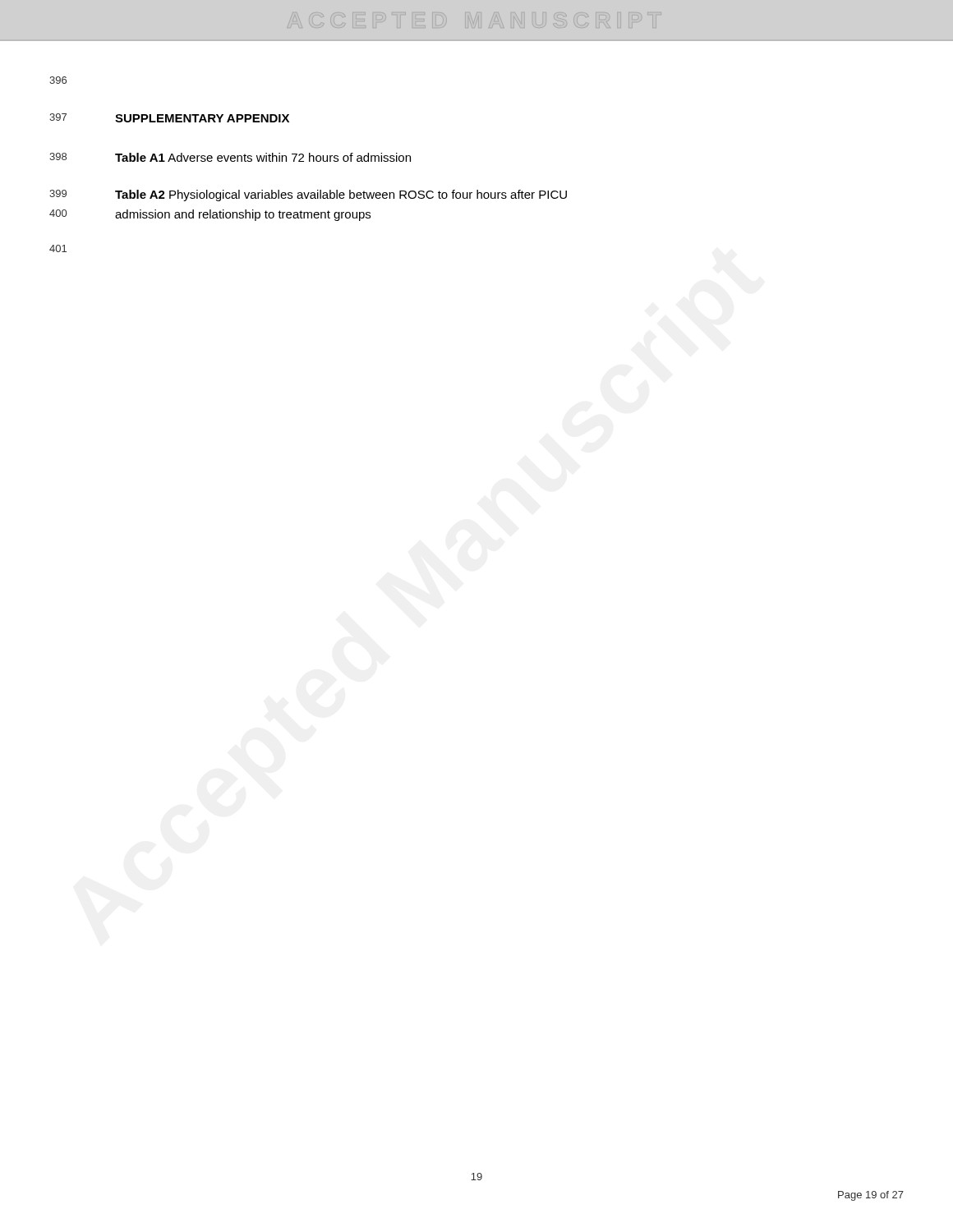Viewport: 953px width, 1232px height.
Task: Locate the region starting "397 SUPPLEMENTARY APPENDIX"
Action: click(202, 118)
